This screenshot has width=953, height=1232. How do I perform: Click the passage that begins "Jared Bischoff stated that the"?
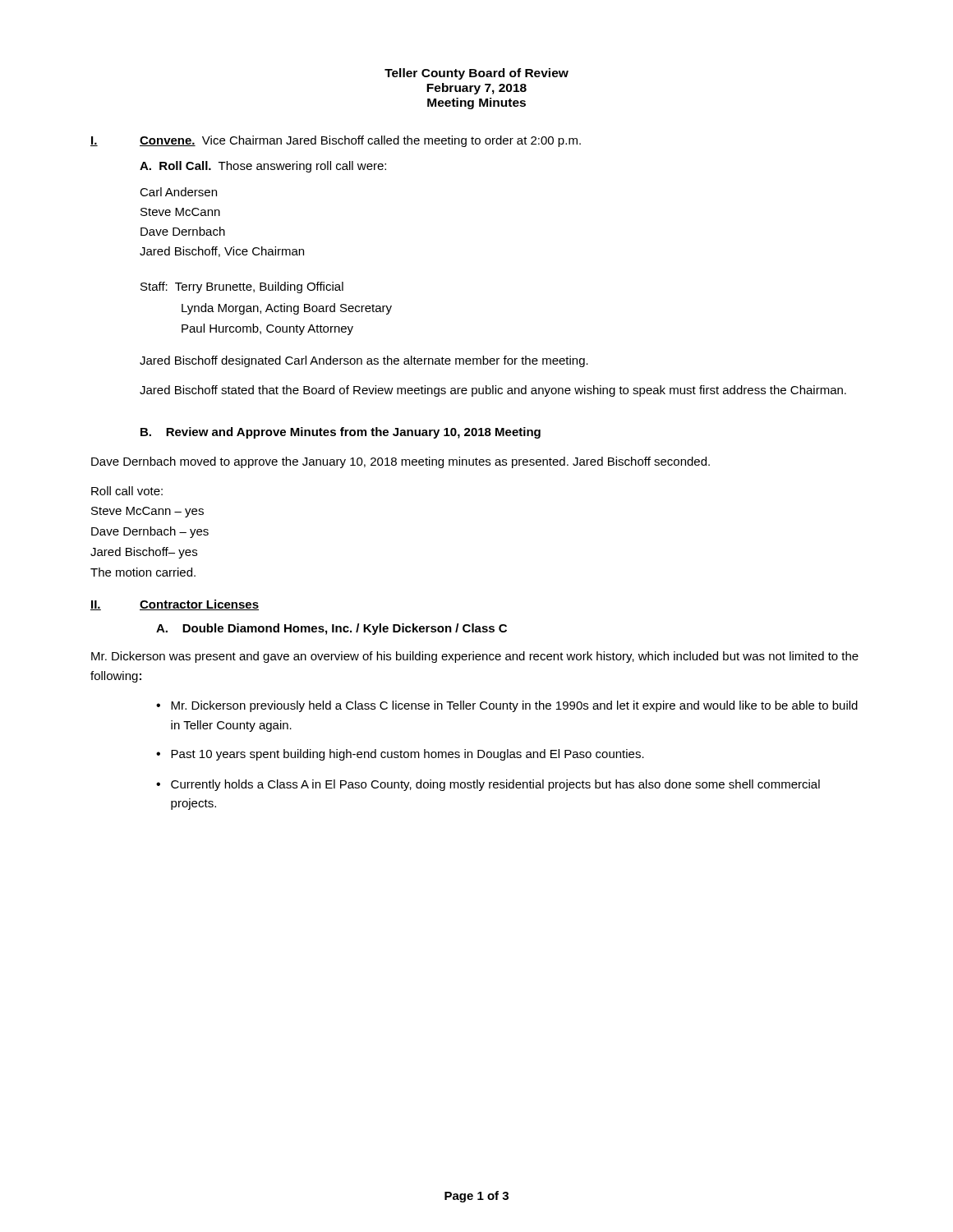pyautogui.click(x=493, y=389)
